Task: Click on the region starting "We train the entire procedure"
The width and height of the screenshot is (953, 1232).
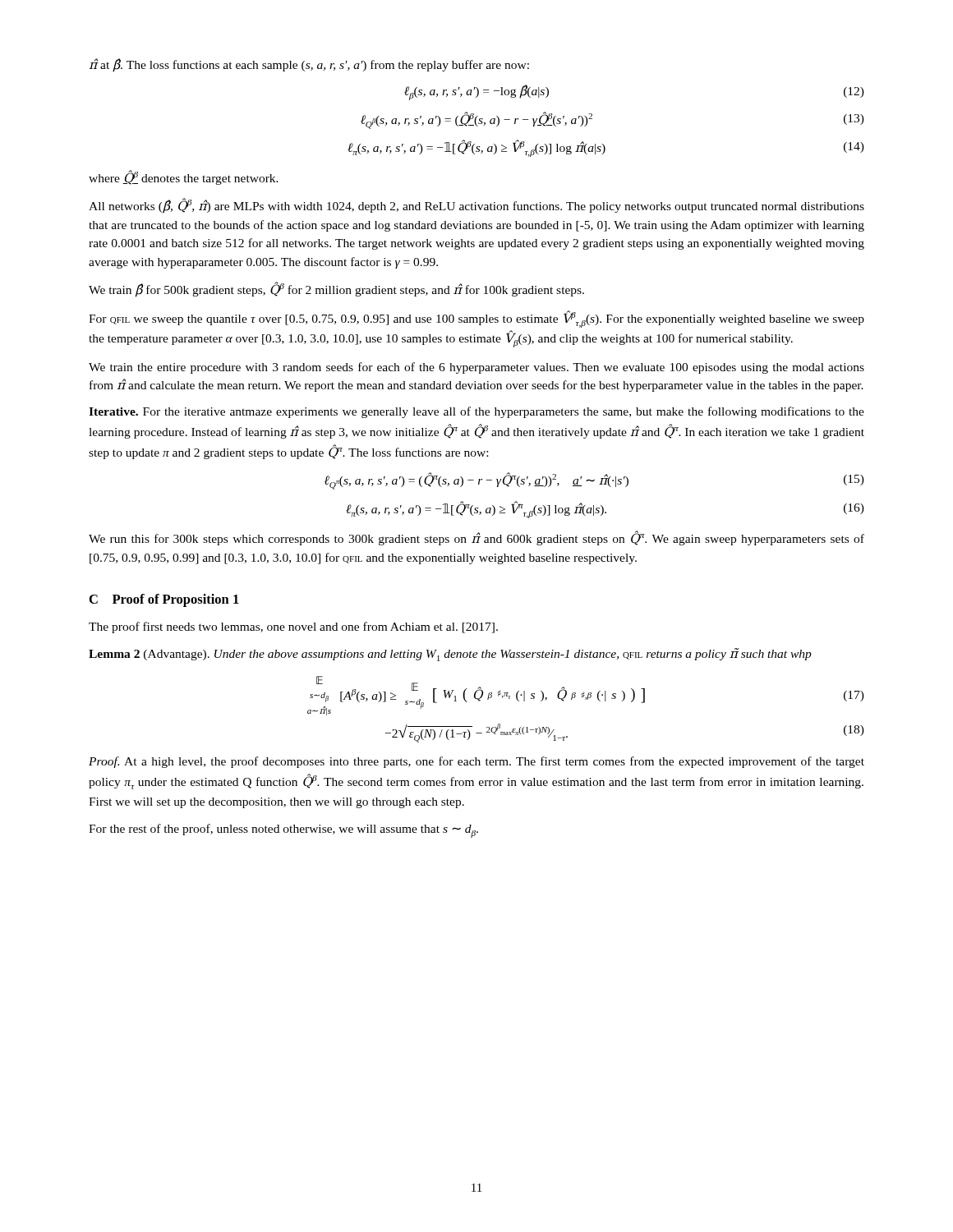Action: point(476,376)
